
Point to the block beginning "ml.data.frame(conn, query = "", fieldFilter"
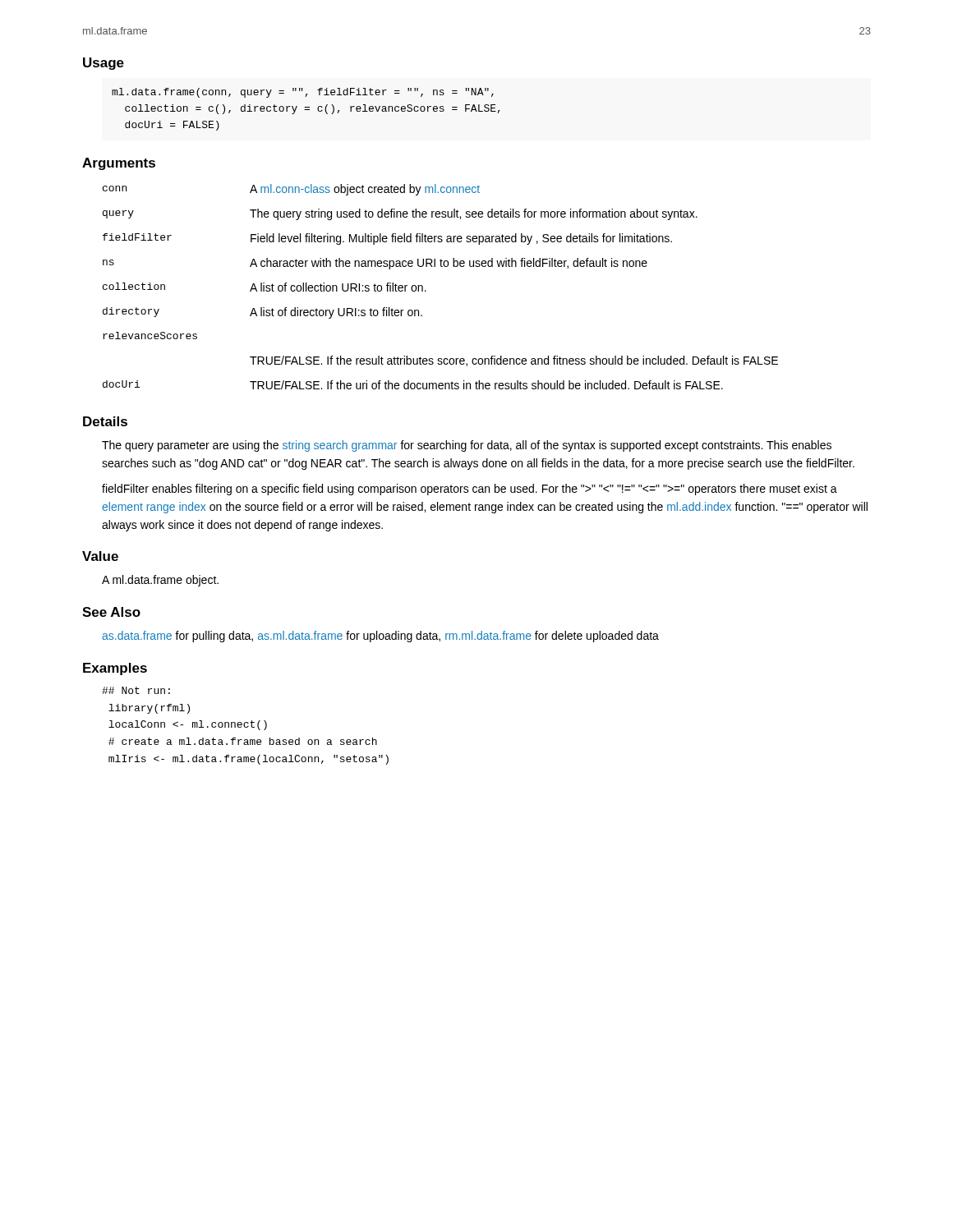pos(307,109)
